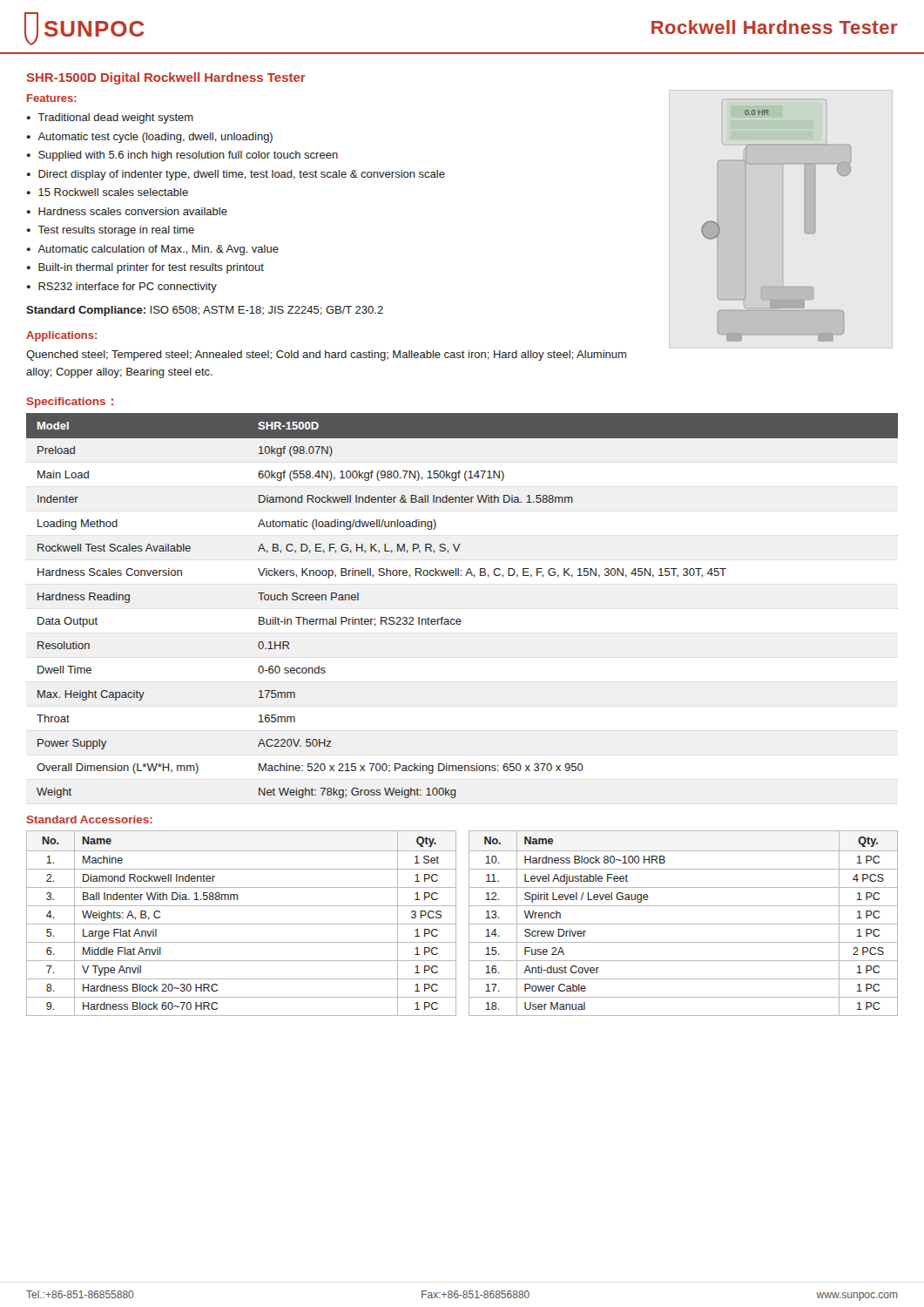The height and width of the screenshot is (1307, 924).
Task: Click the passage that begins "Direct display of"
Action: 241,173
